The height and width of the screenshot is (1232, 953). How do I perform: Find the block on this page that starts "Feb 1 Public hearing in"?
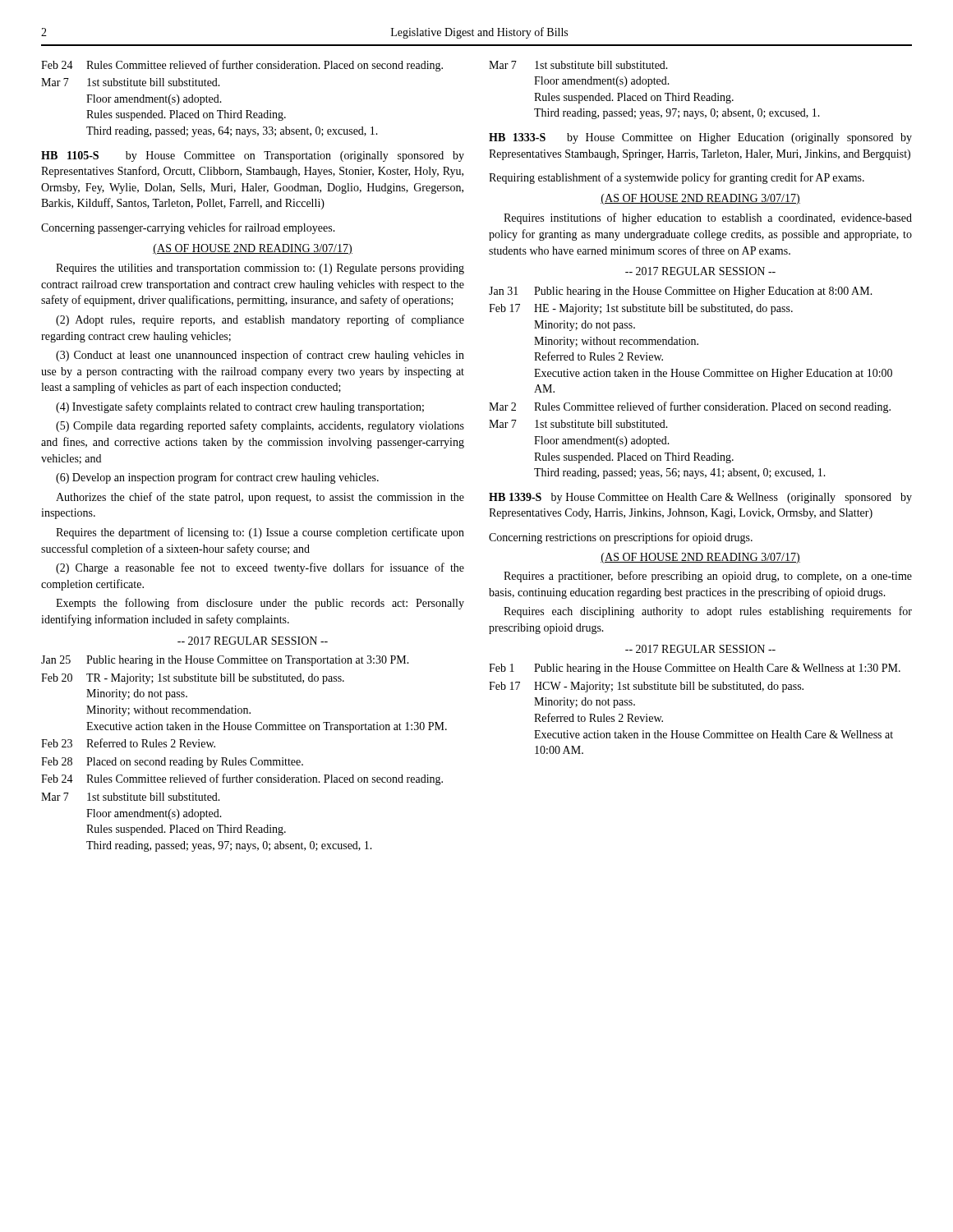pyautogui.click(x=695, y=669)
